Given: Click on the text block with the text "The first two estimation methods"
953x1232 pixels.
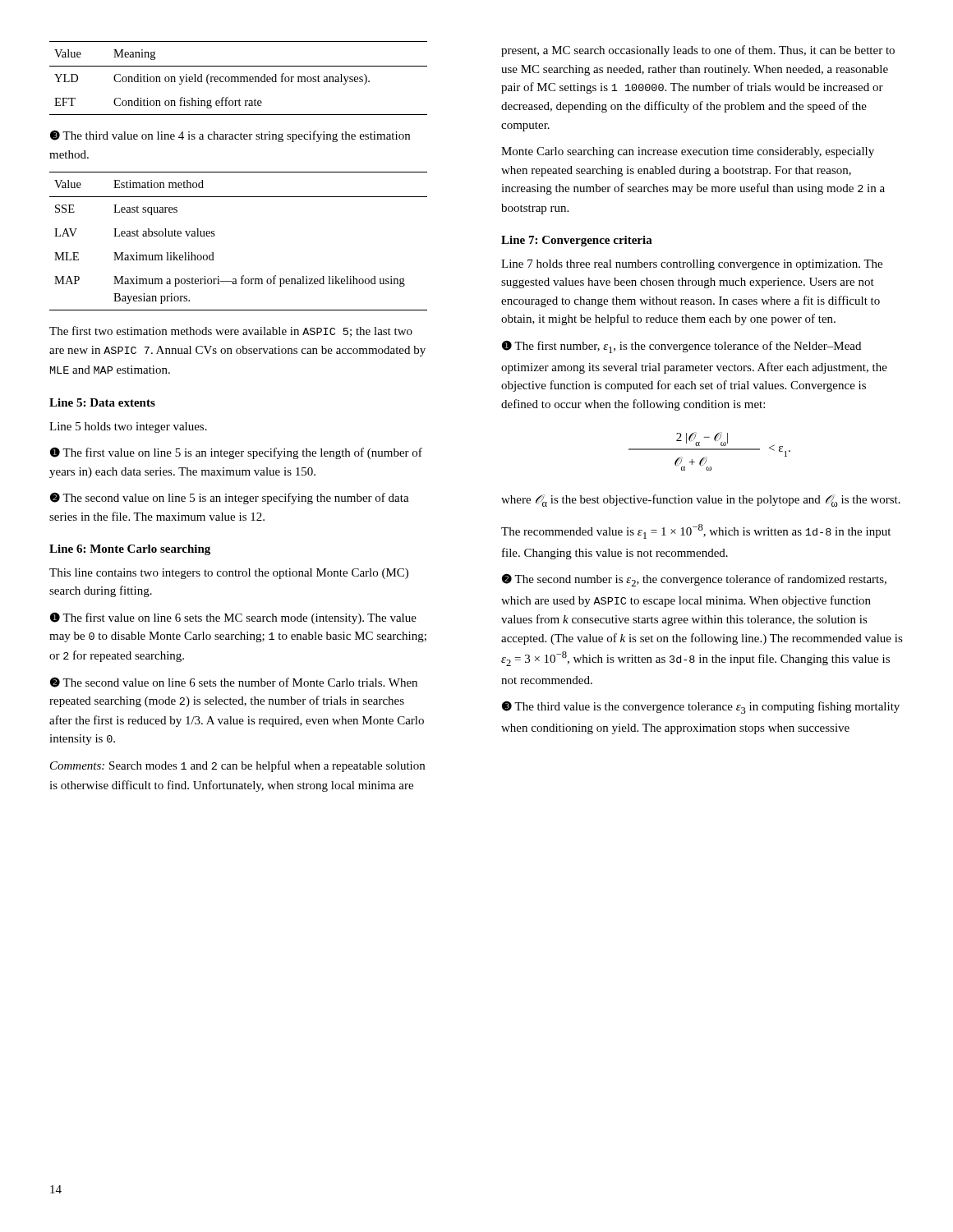Looking at the screenshot, I should tap(238, 351).
